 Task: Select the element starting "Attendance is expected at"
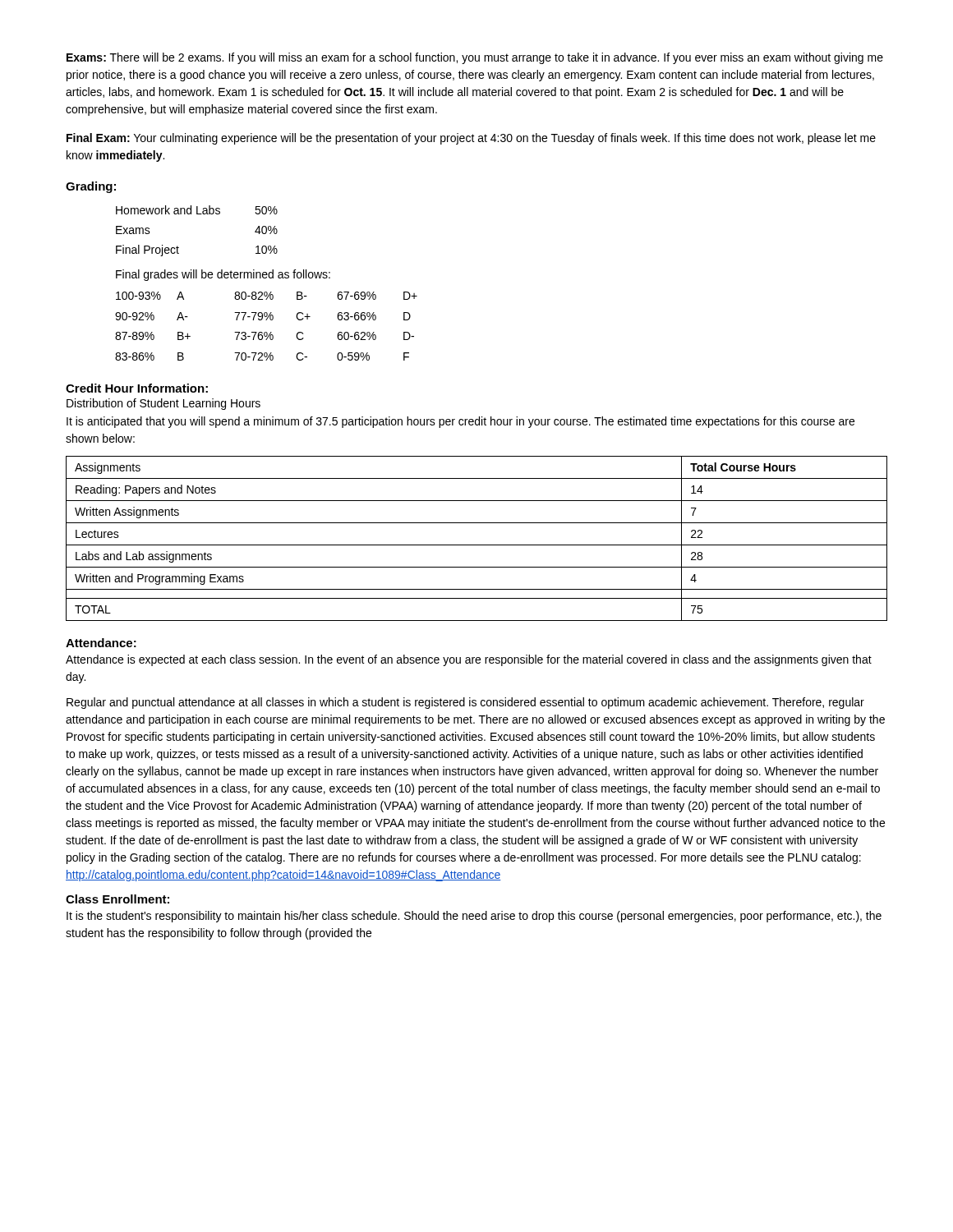[469, 668]
